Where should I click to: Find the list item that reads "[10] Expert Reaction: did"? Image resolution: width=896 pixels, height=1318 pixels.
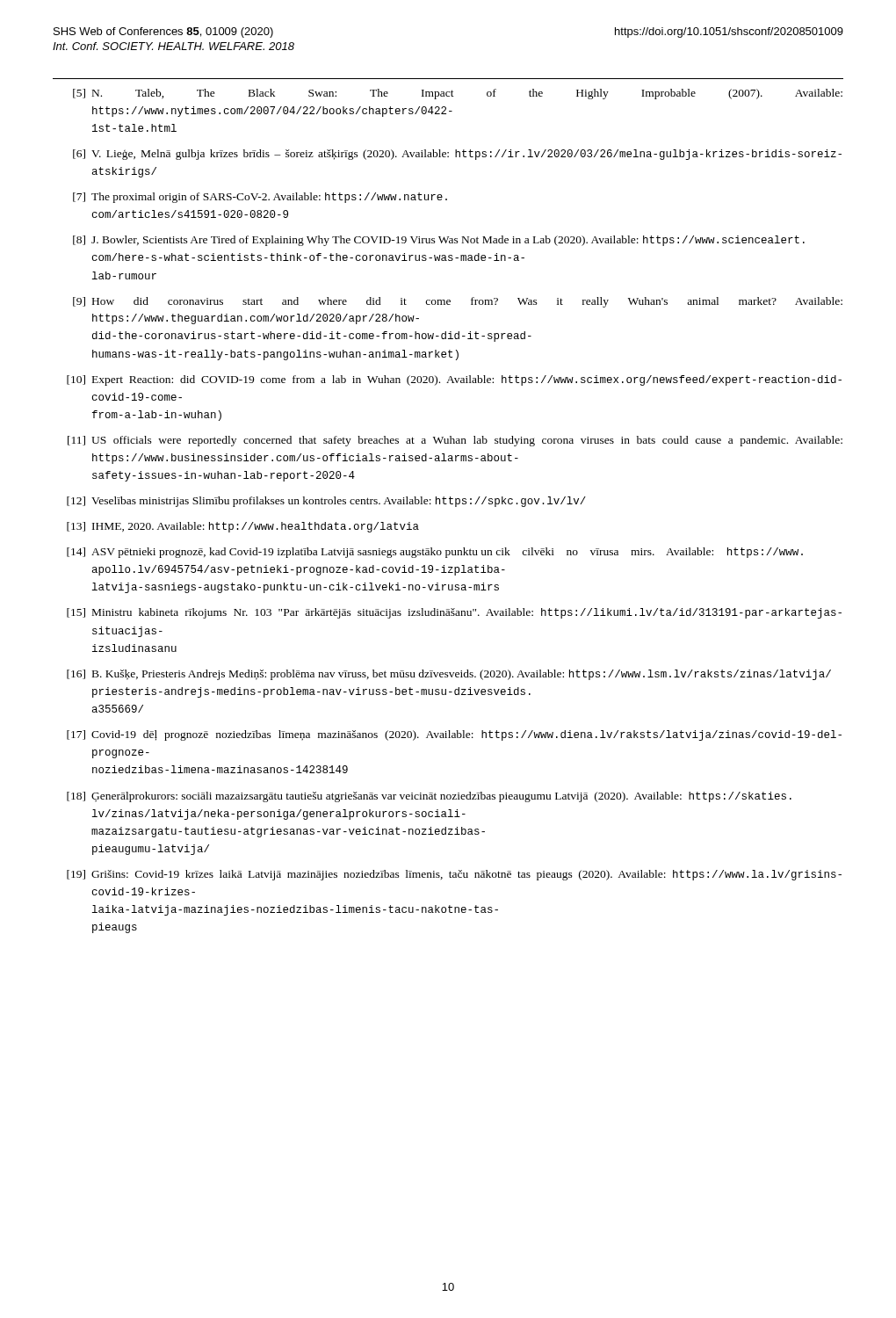point(454,380)
